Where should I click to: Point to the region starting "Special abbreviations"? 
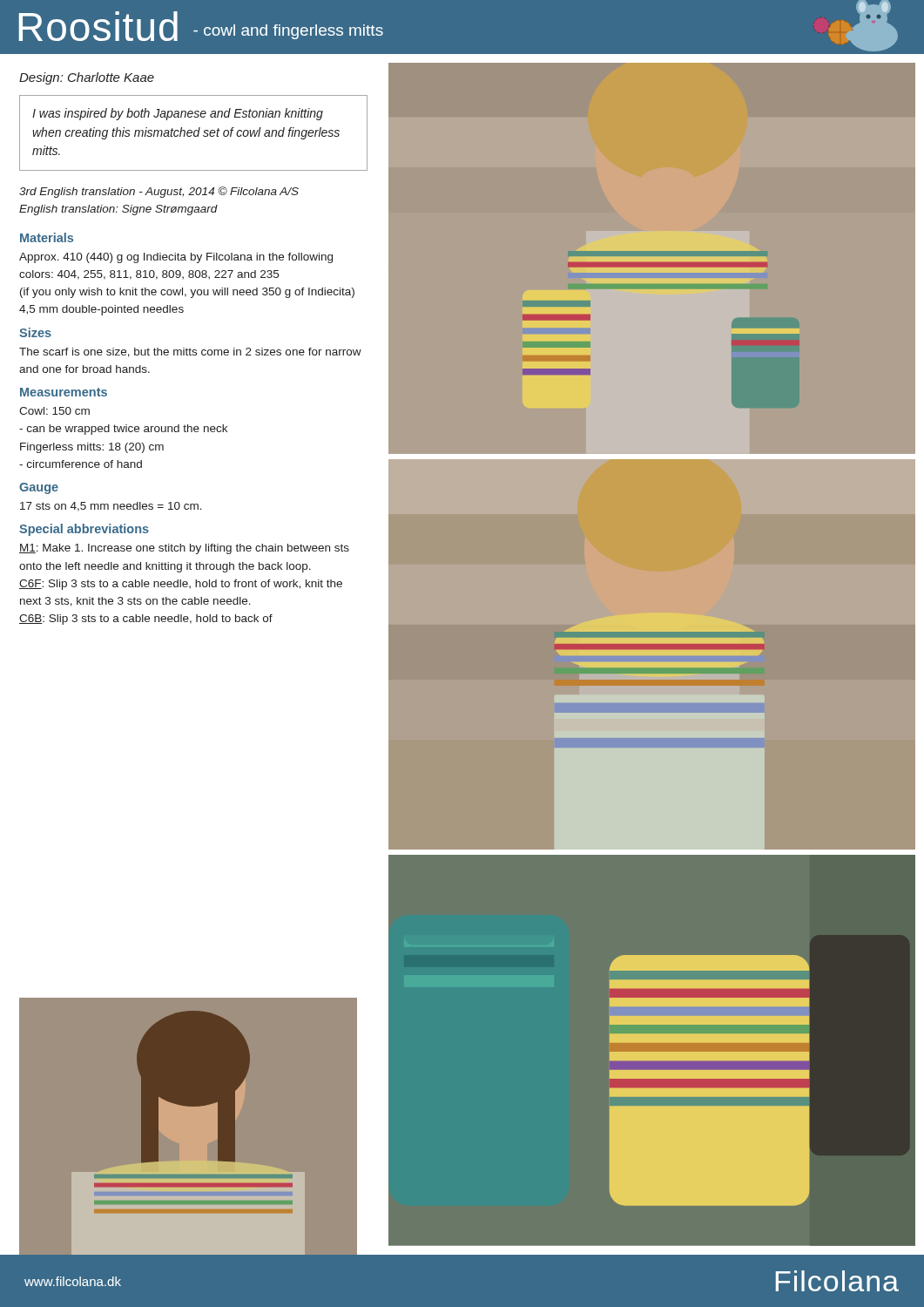[84, 529]
